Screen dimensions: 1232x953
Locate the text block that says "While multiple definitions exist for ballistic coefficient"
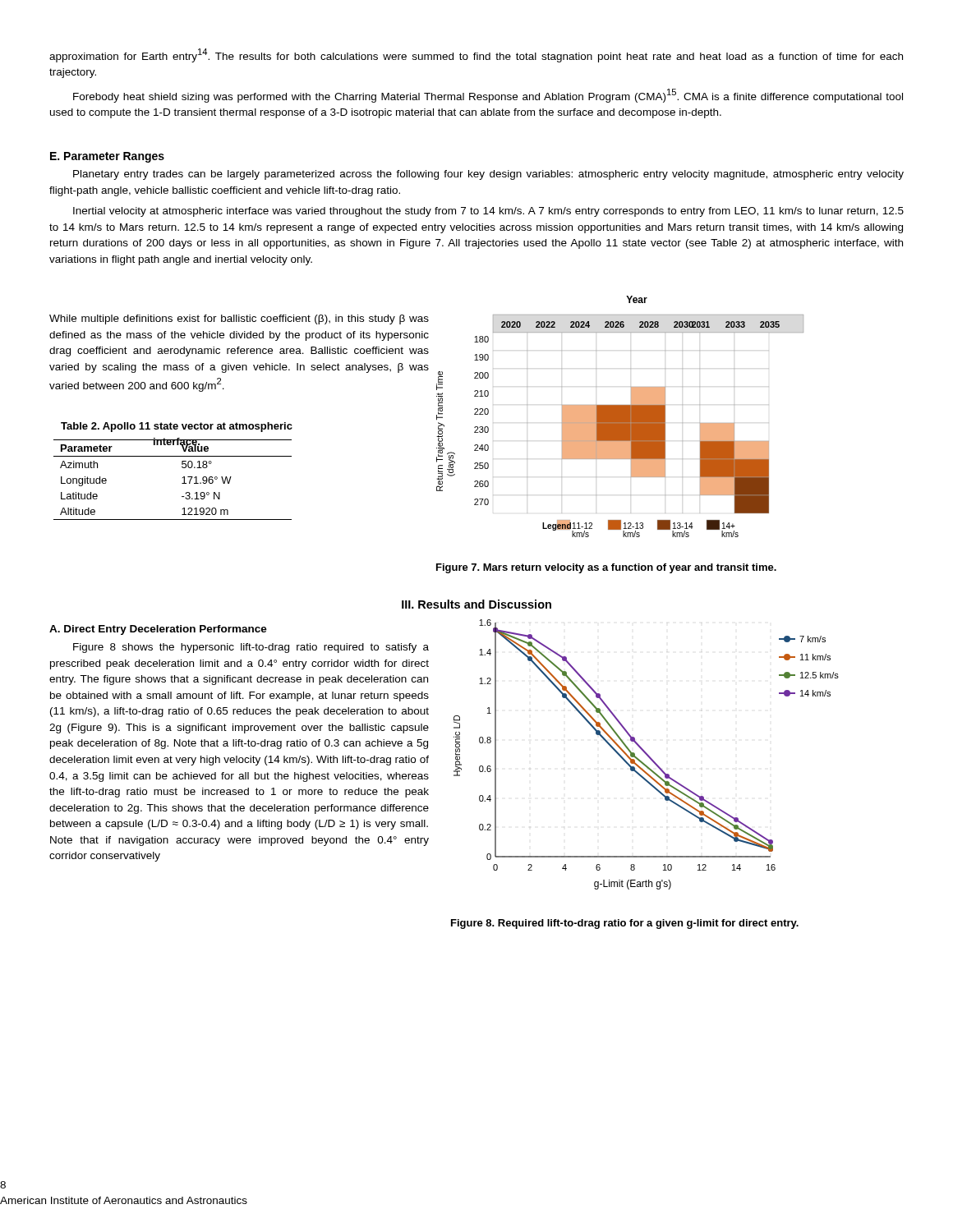239,352
